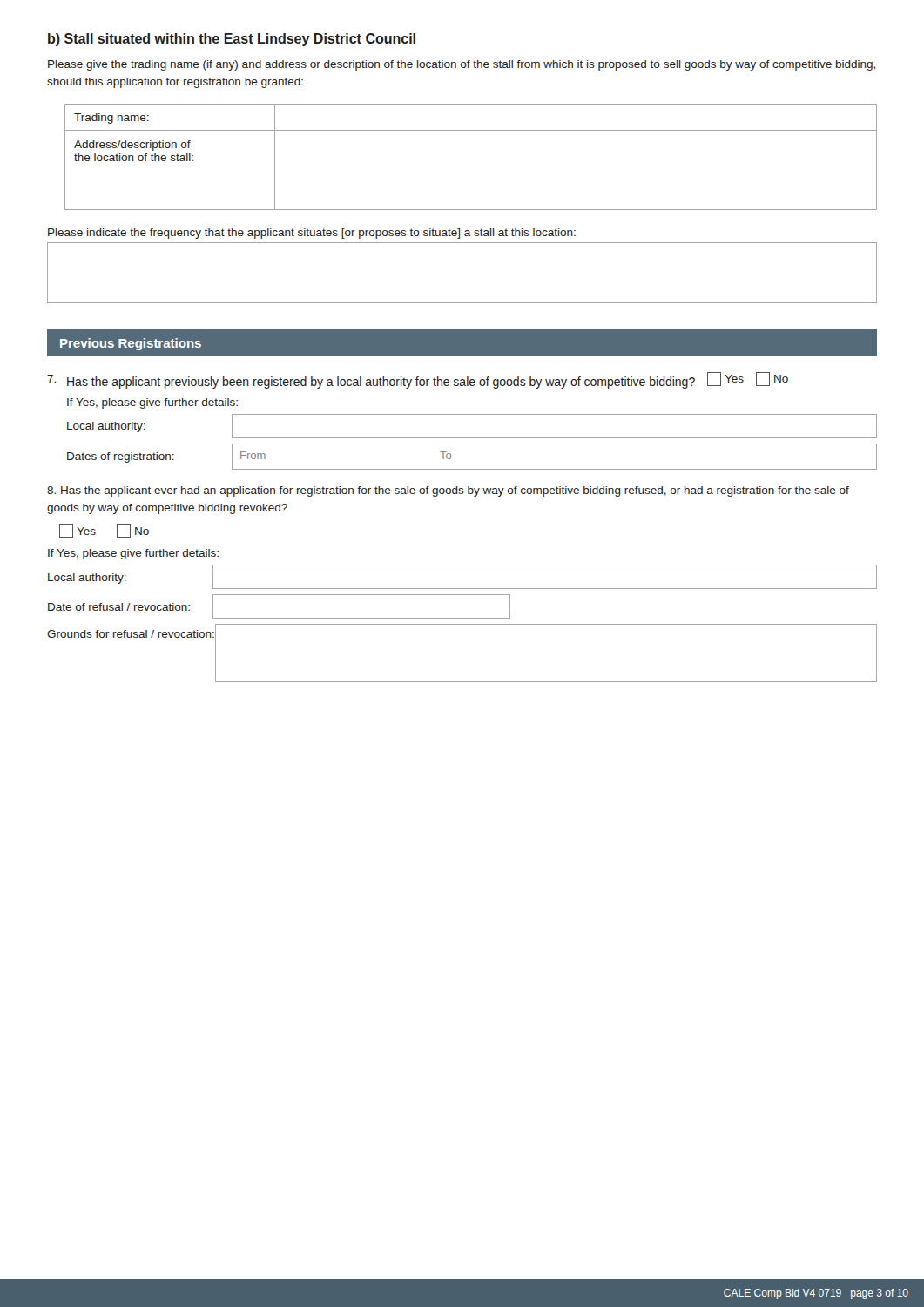924x1307 pixels.
Task: Locate the text "Previous Registrations"
Action: [131, 344]
